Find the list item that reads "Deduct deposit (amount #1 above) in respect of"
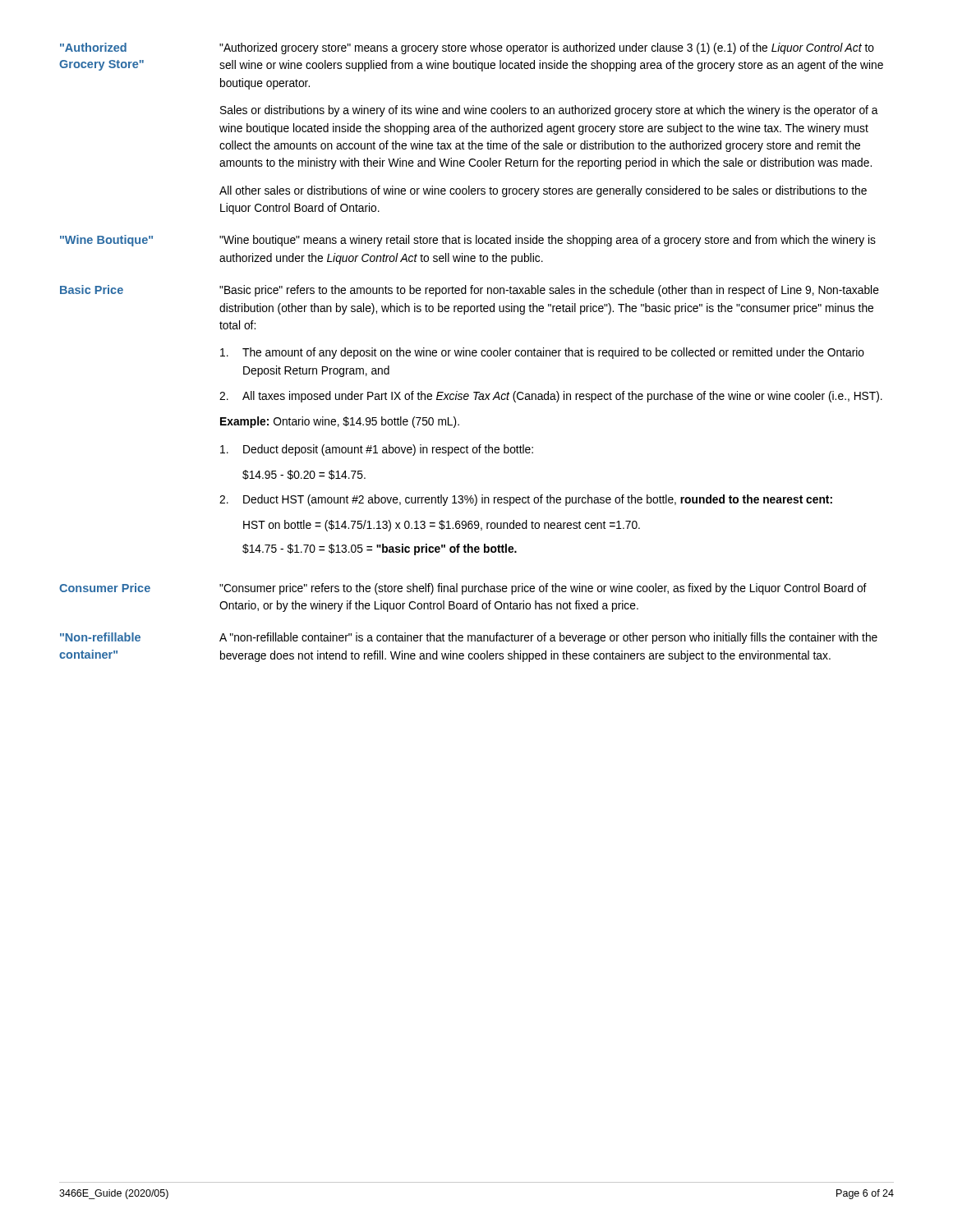Screen dimensions: 1232x953 tap(377, 450)
